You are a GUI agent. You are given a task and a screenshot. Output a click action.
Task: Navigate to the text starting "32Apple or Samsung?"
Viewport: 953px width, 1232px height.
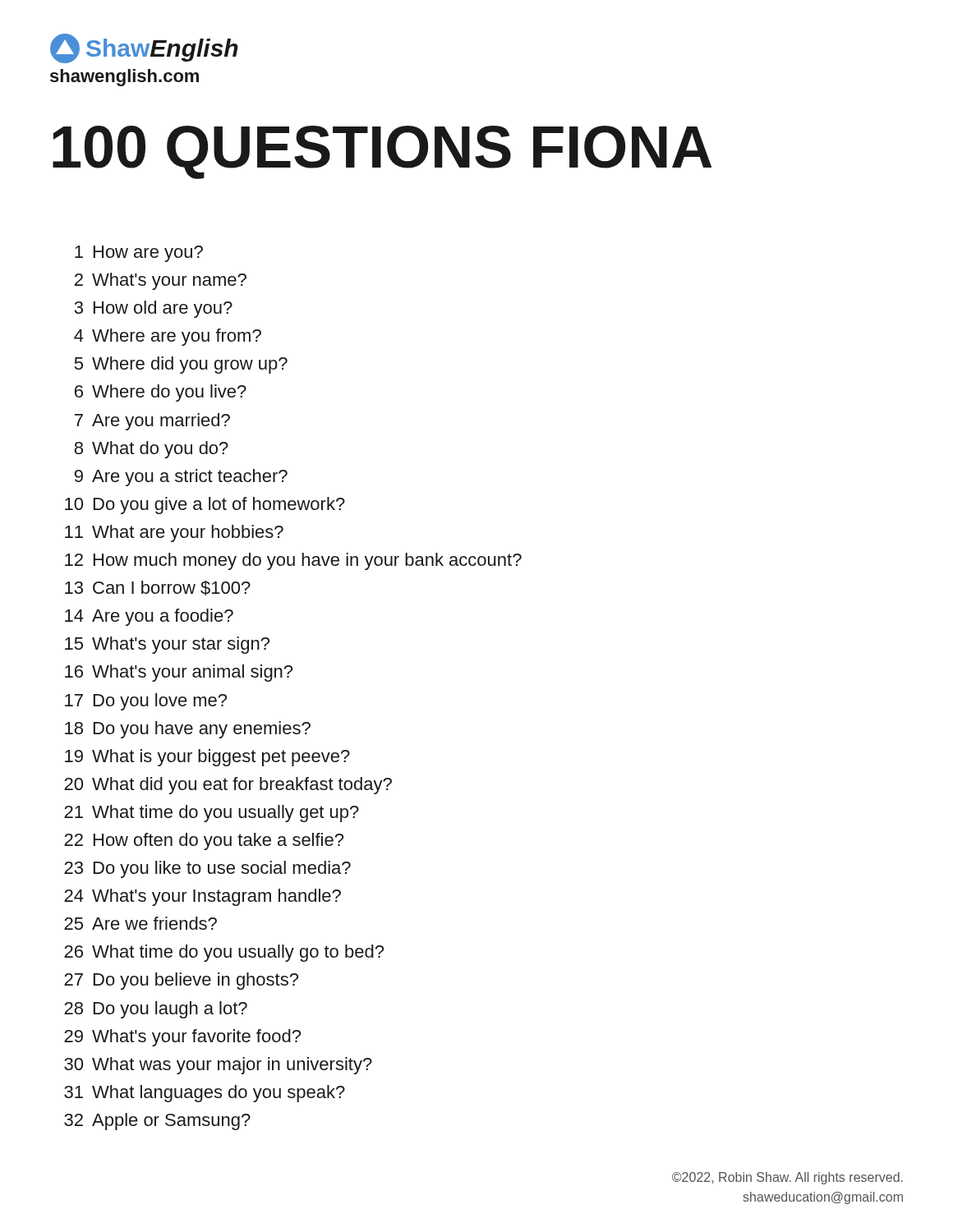150,1120
